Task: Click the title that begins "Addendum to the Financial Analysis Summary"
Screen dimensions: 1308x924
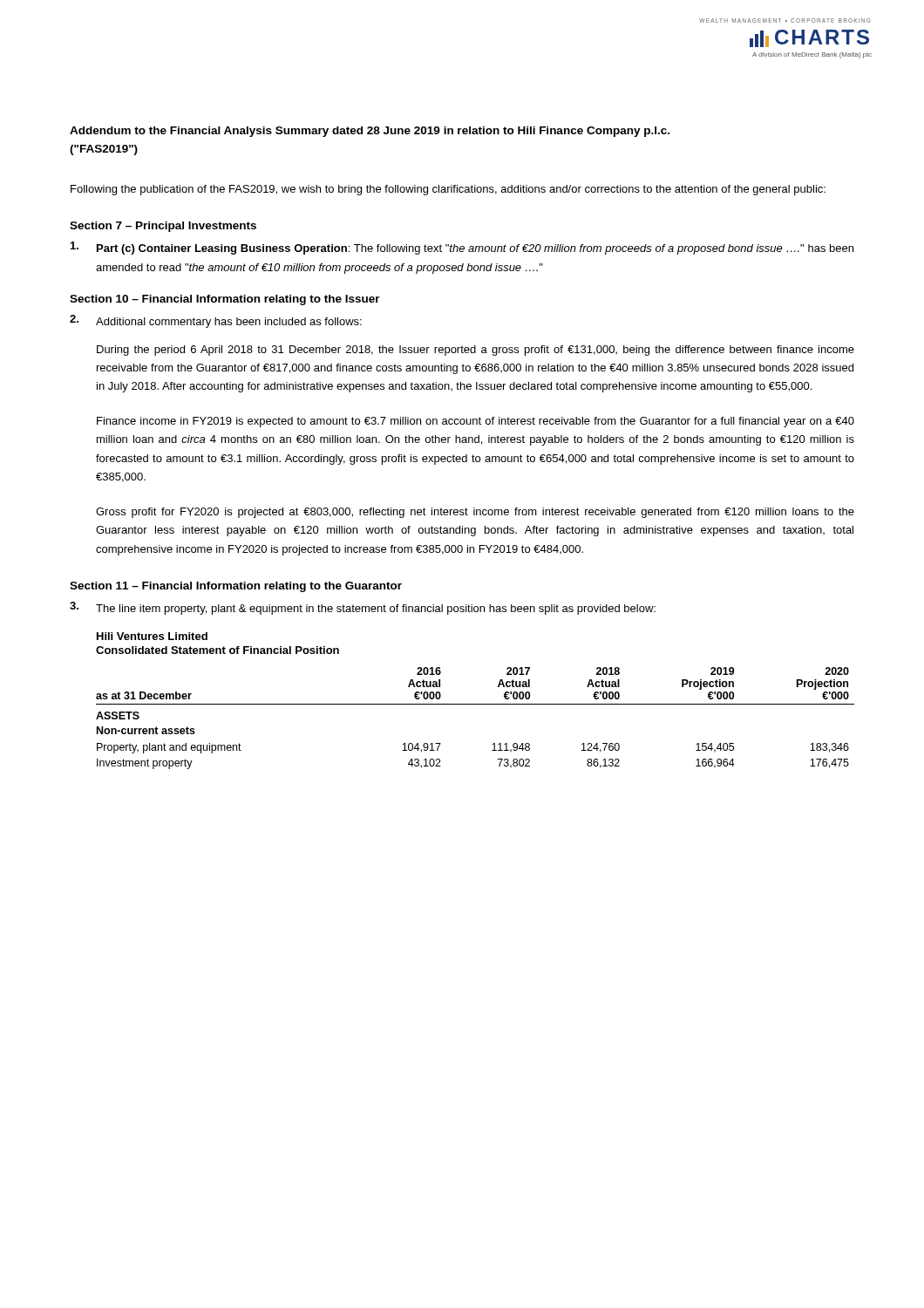Action: 462,140
